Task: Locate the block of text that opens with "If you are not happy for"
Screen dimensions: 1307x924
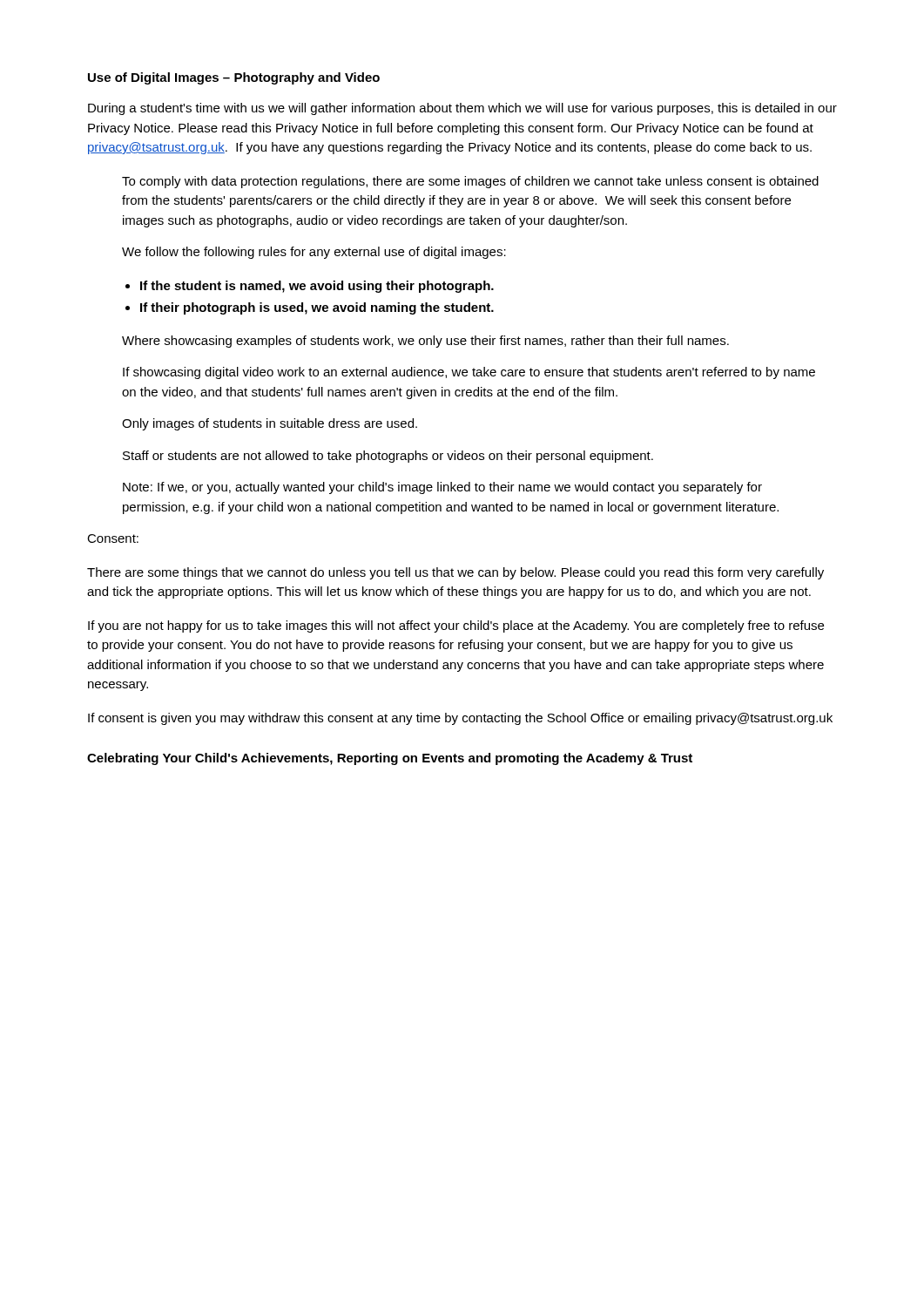Action: pos(456,654)
